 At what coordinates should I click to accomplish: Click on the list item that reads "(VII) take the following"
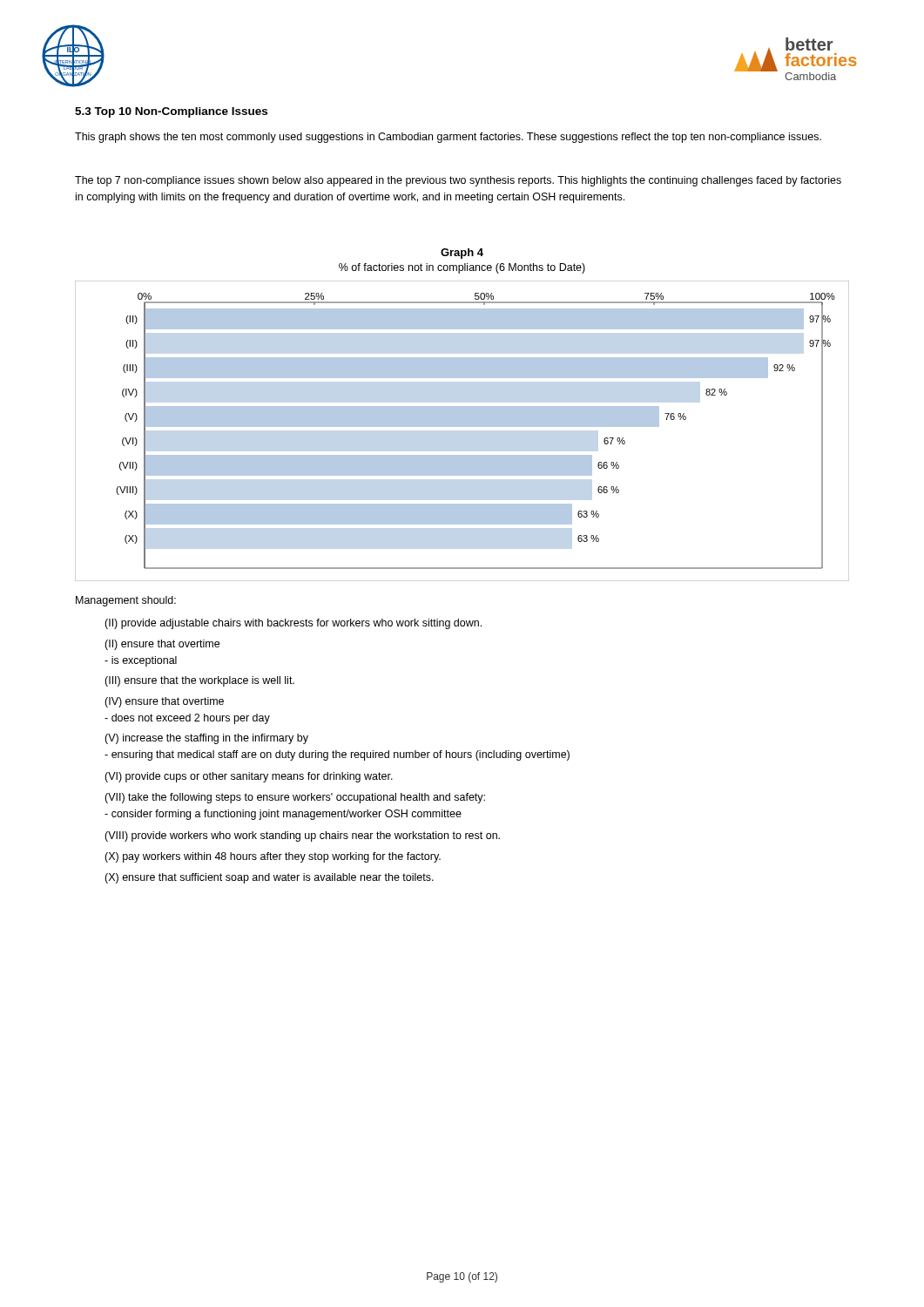(x=295, y=805)
